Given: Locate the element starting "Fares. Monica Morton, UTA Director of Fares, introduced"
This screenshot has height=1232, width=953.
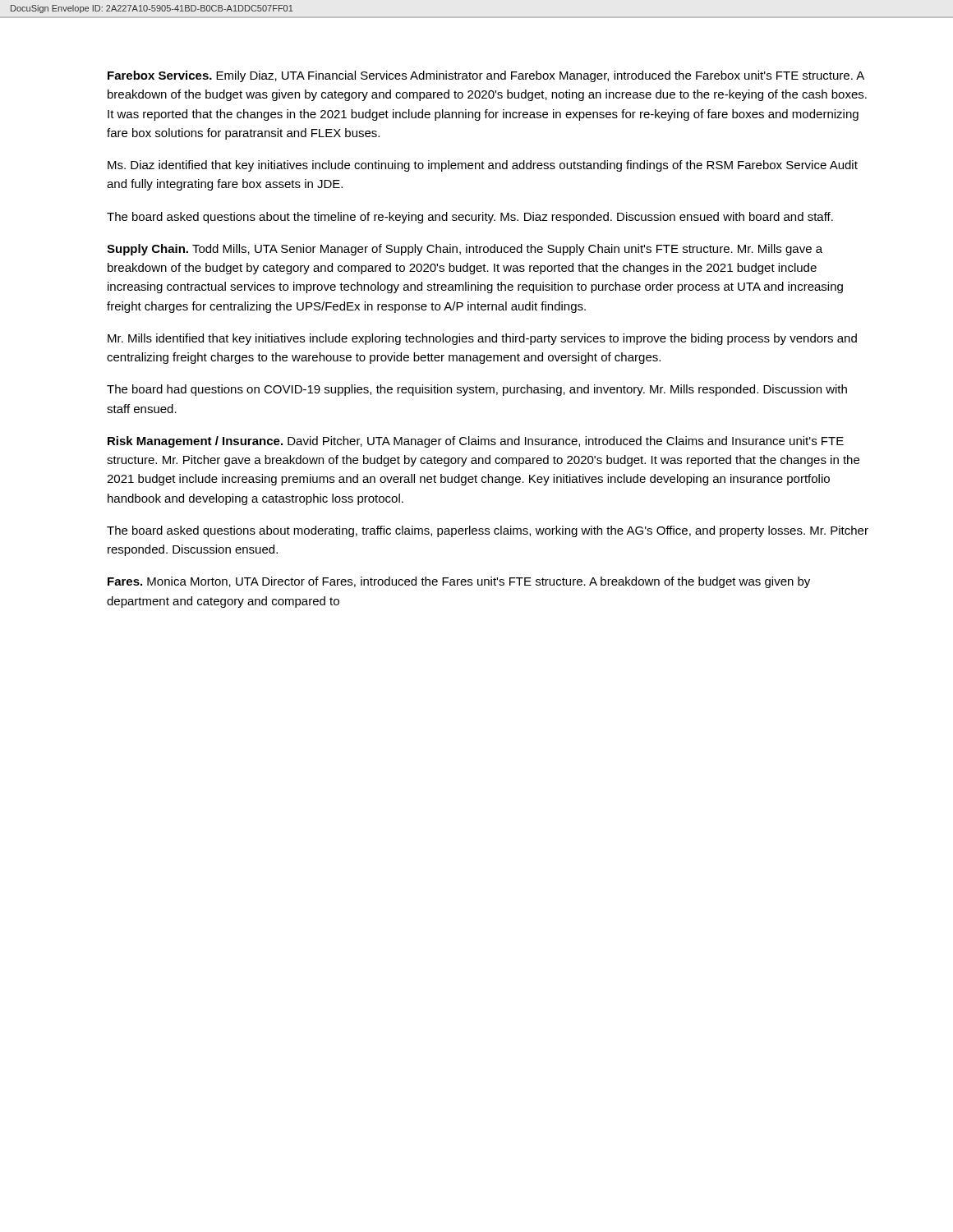Looking at the screenshot, I should [459, 591].
